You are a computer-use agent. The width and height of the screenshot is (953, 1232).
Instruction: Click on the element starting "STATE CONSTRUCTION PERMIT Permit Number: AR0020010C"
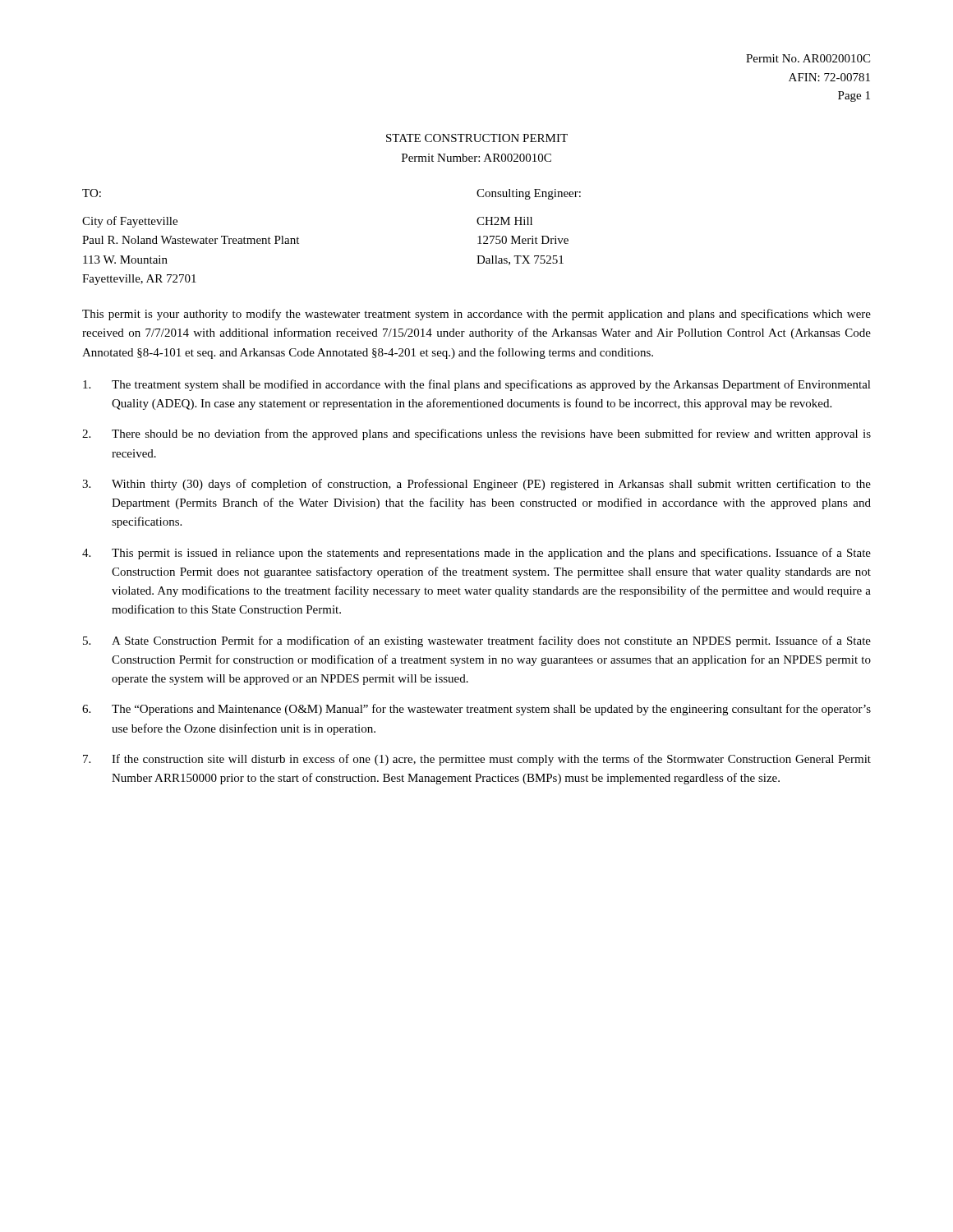click(x=476, y=148)
